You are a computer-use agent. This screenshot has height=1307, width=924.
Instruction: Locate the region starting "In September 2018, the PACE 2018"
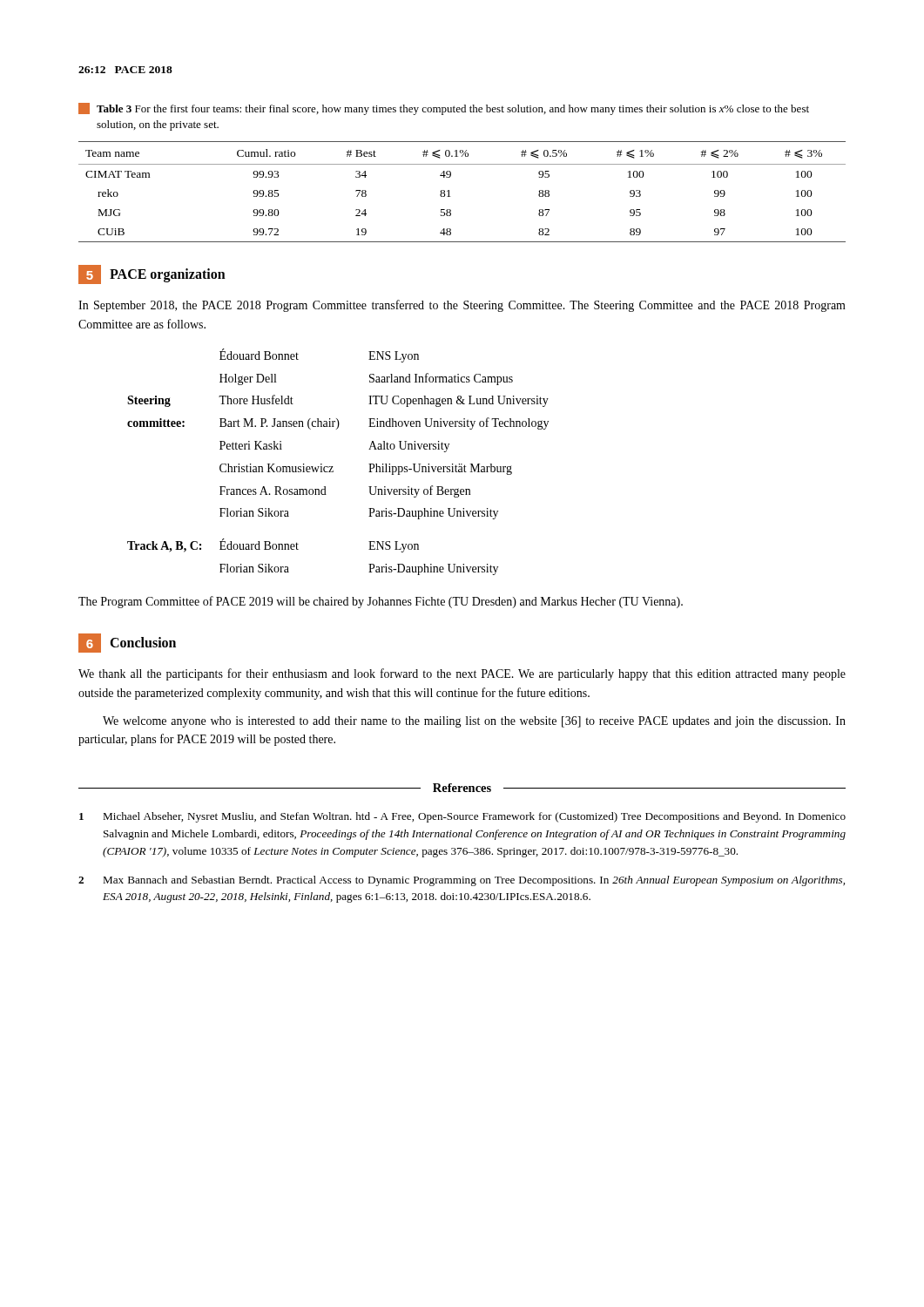coord(462,315)
